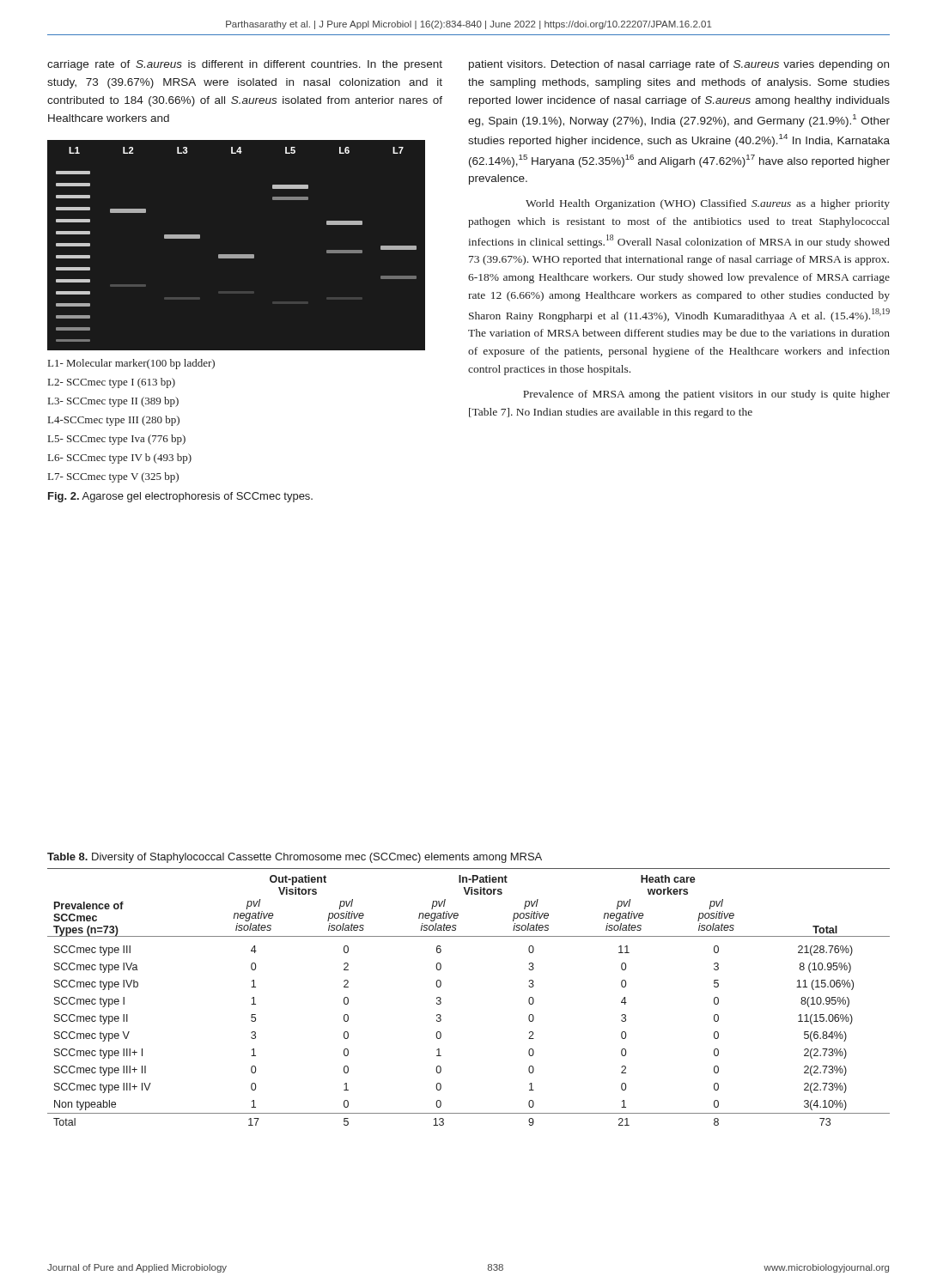
Task: Where is the passage that starts "carriage rate of S.aureus is different"?
Action: pos(245,91)
